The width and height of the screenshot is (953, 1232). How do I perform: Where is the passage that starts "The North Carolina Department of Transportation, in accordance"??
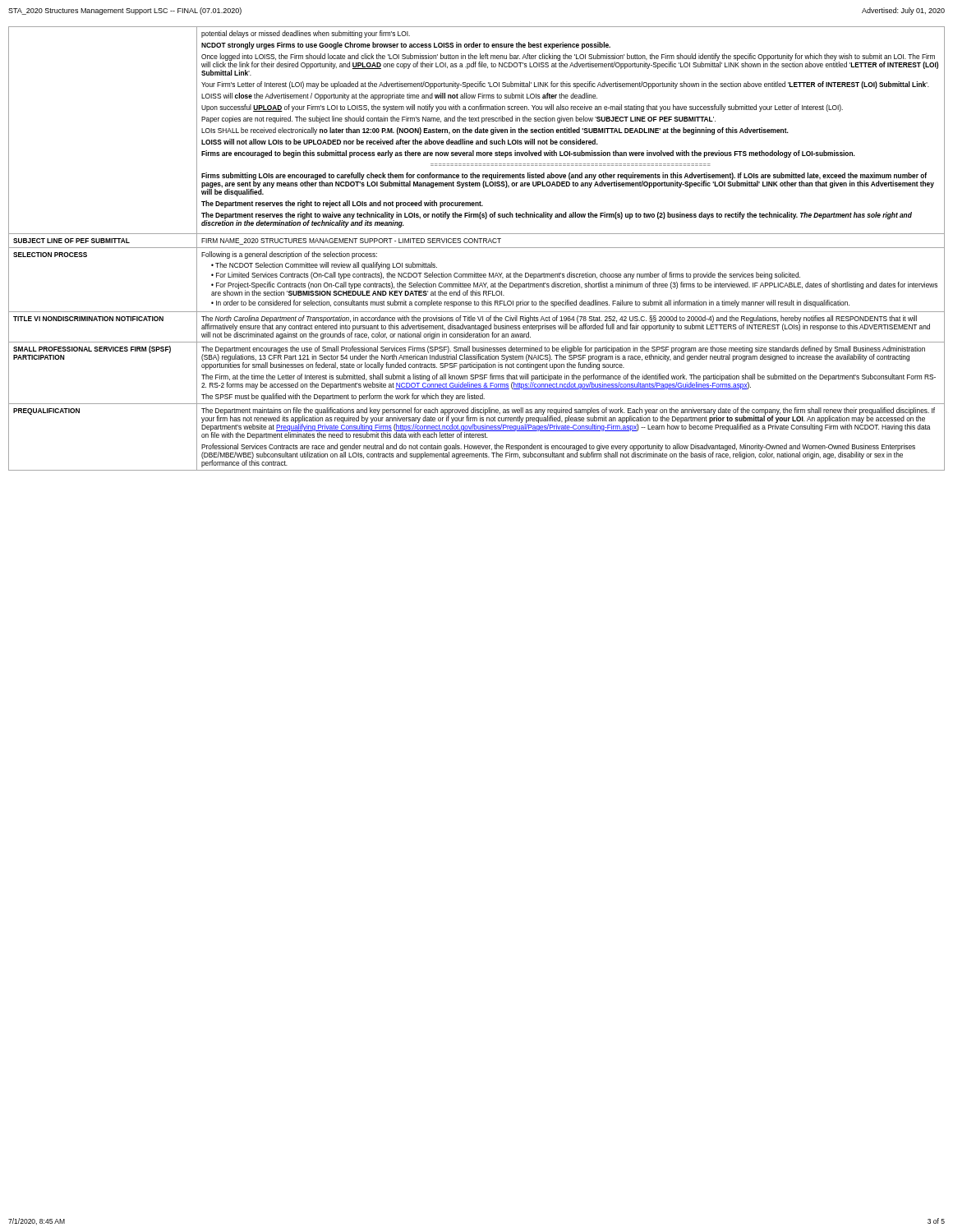(x=566, y=327)
